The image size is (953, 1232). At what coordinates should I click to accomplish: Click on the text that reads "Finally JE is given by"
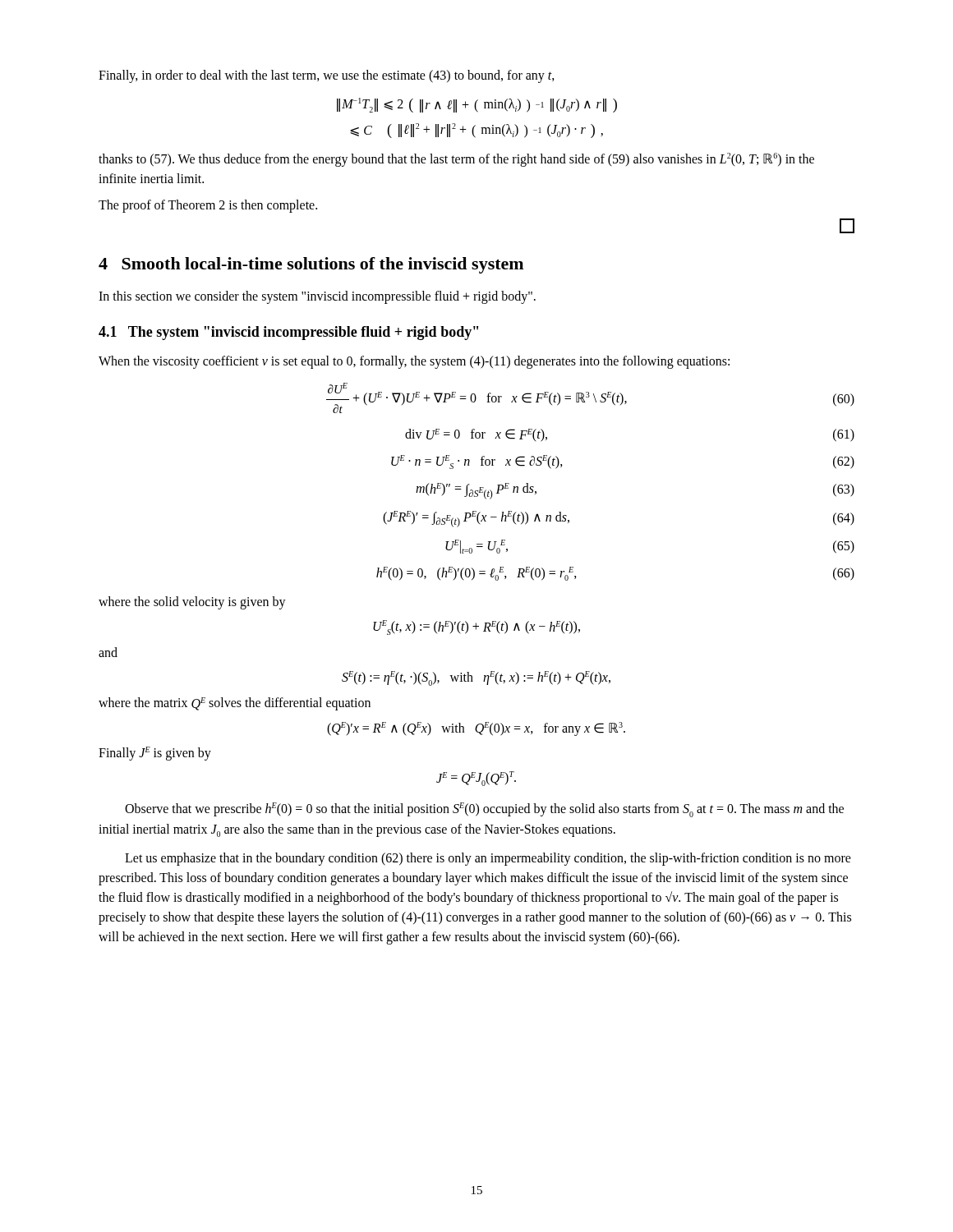click(155, 752)
